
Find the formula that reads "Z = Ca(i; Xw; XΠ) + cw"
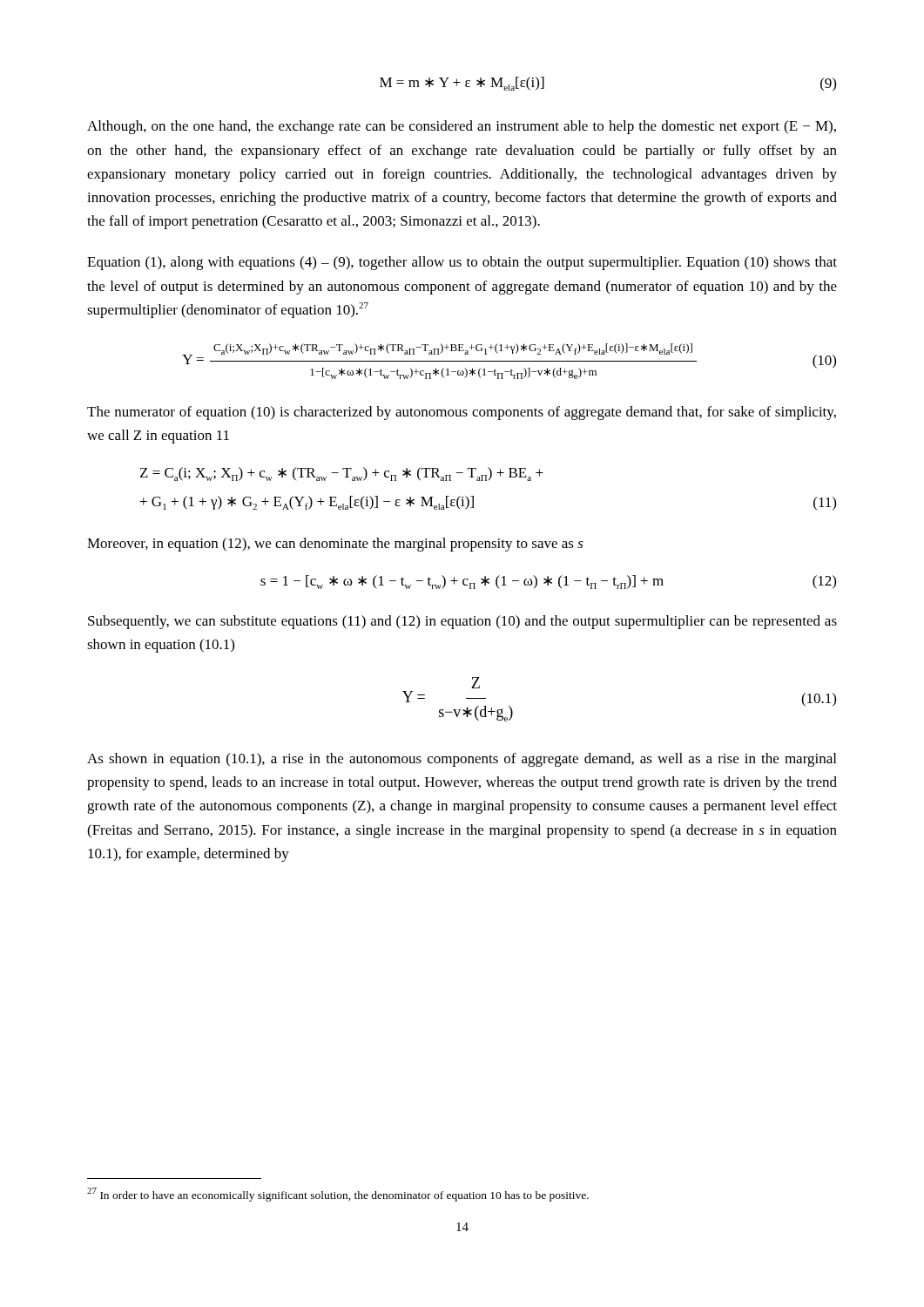[x=488, y=488]
